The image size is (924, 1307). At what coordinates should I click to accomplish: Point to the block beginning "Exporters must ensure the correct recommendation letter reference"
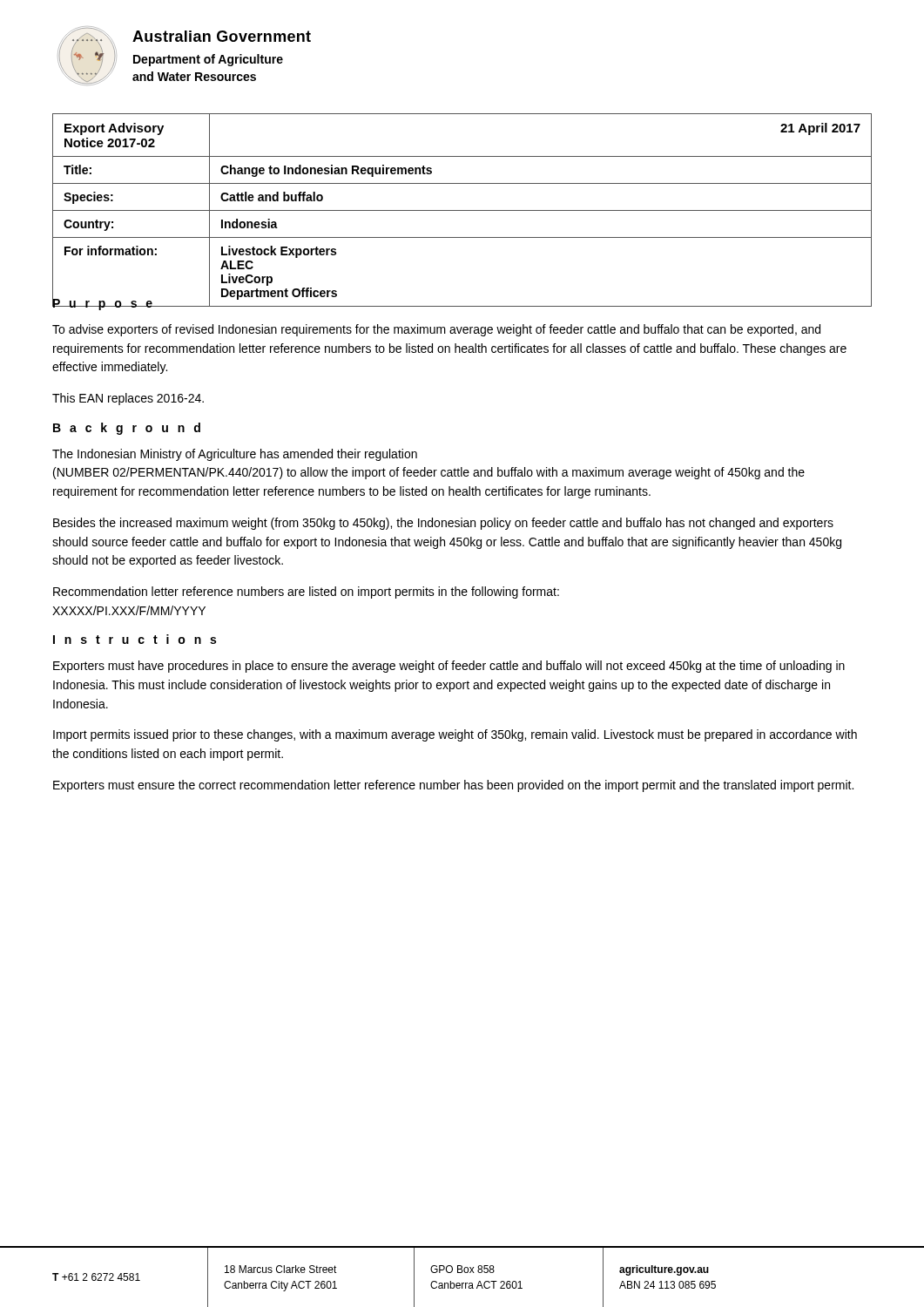(453, 785)
